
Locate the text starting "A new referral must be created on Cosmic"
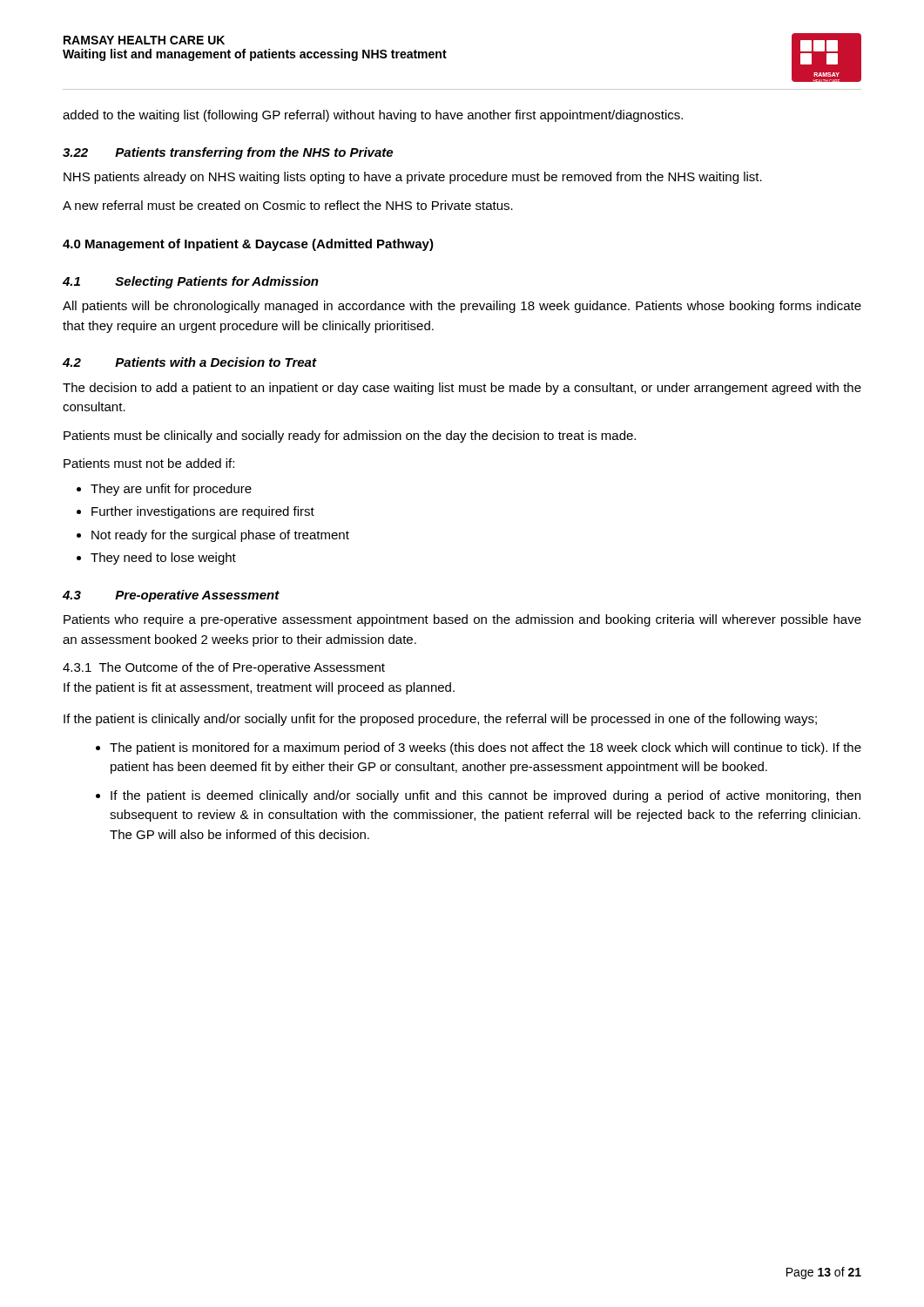pyautogui.click(x=288, y=205)
